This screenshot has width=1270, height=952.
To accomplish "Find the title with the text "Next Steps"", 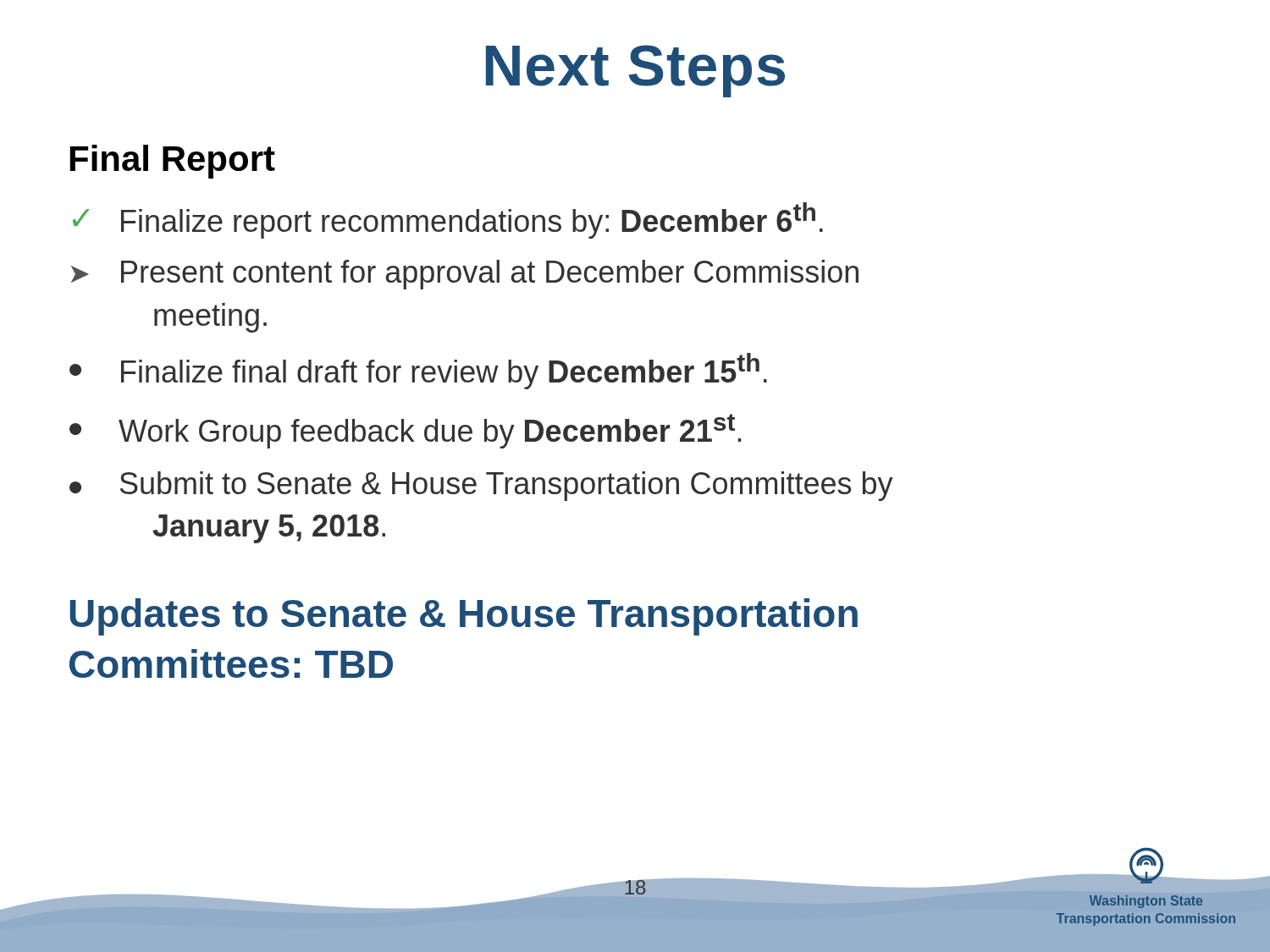I will coord(635,65).
